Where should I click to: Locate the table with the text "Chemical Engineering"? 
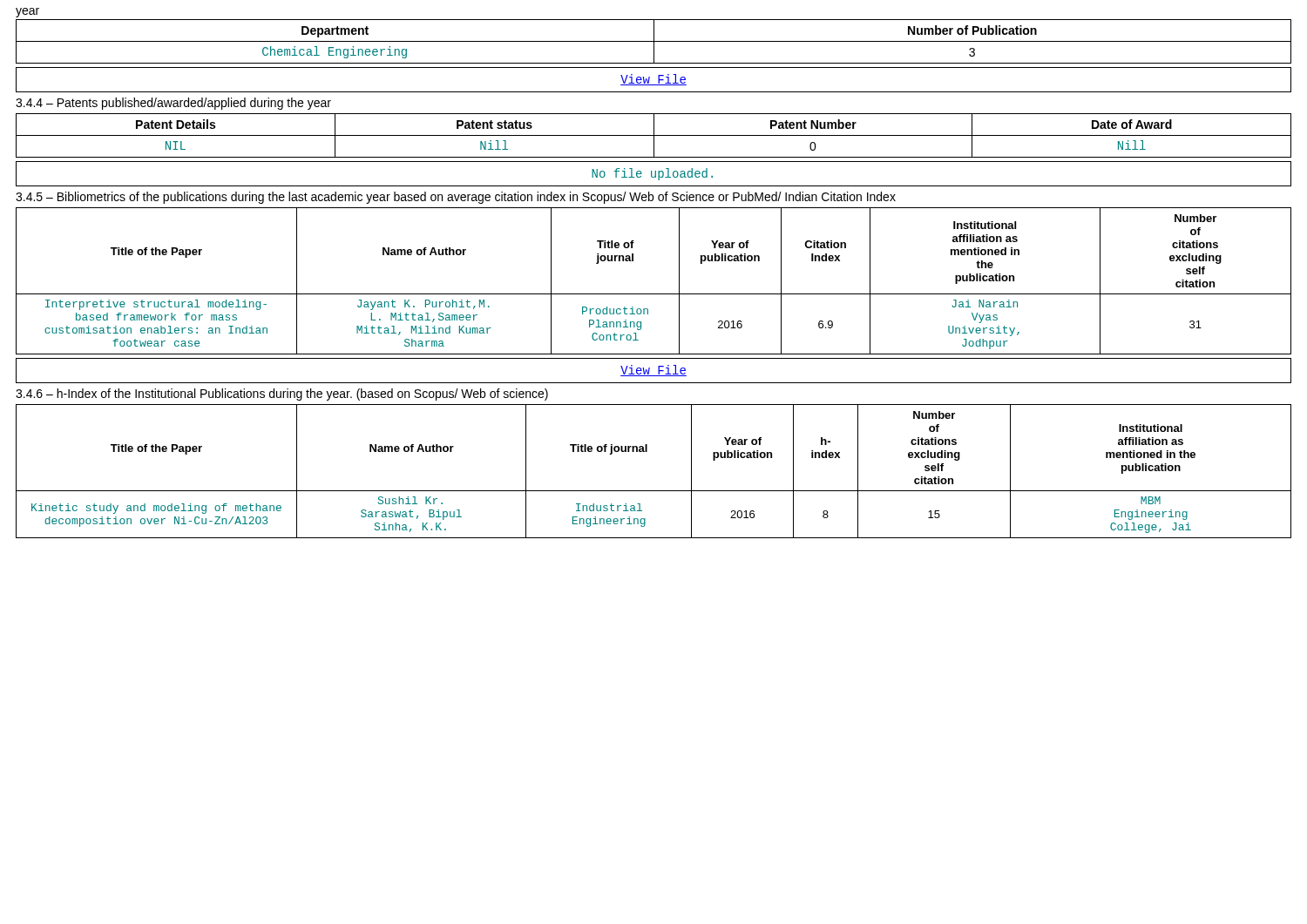pyautogui.click(x=654, y=41)
